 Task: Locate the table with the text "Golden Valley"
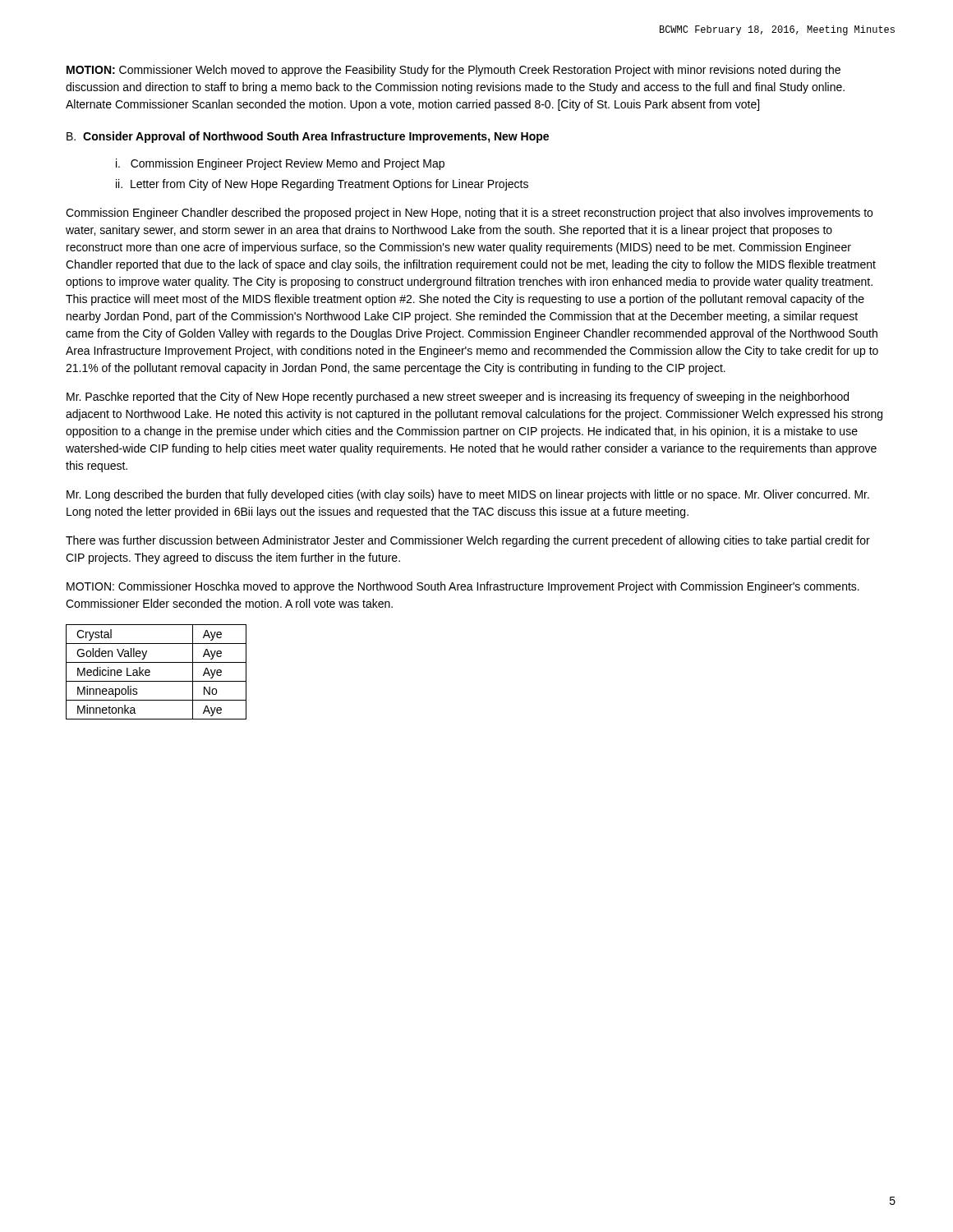pyautogui.click(x=476, y=672)
